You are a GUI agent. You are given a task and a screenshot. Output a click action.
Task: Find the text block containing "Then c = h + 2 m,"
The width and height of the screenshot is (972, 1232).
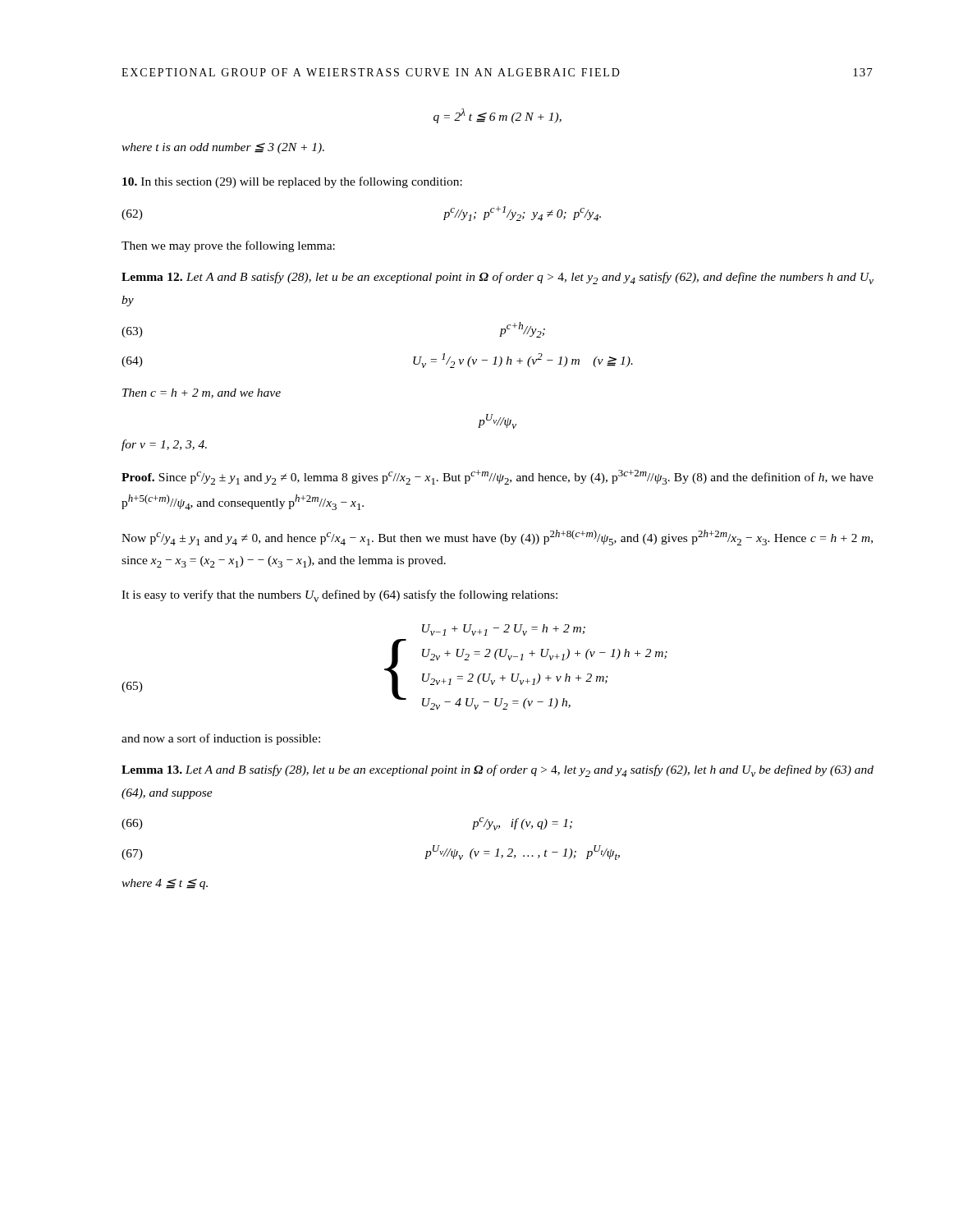coord(201,392)
